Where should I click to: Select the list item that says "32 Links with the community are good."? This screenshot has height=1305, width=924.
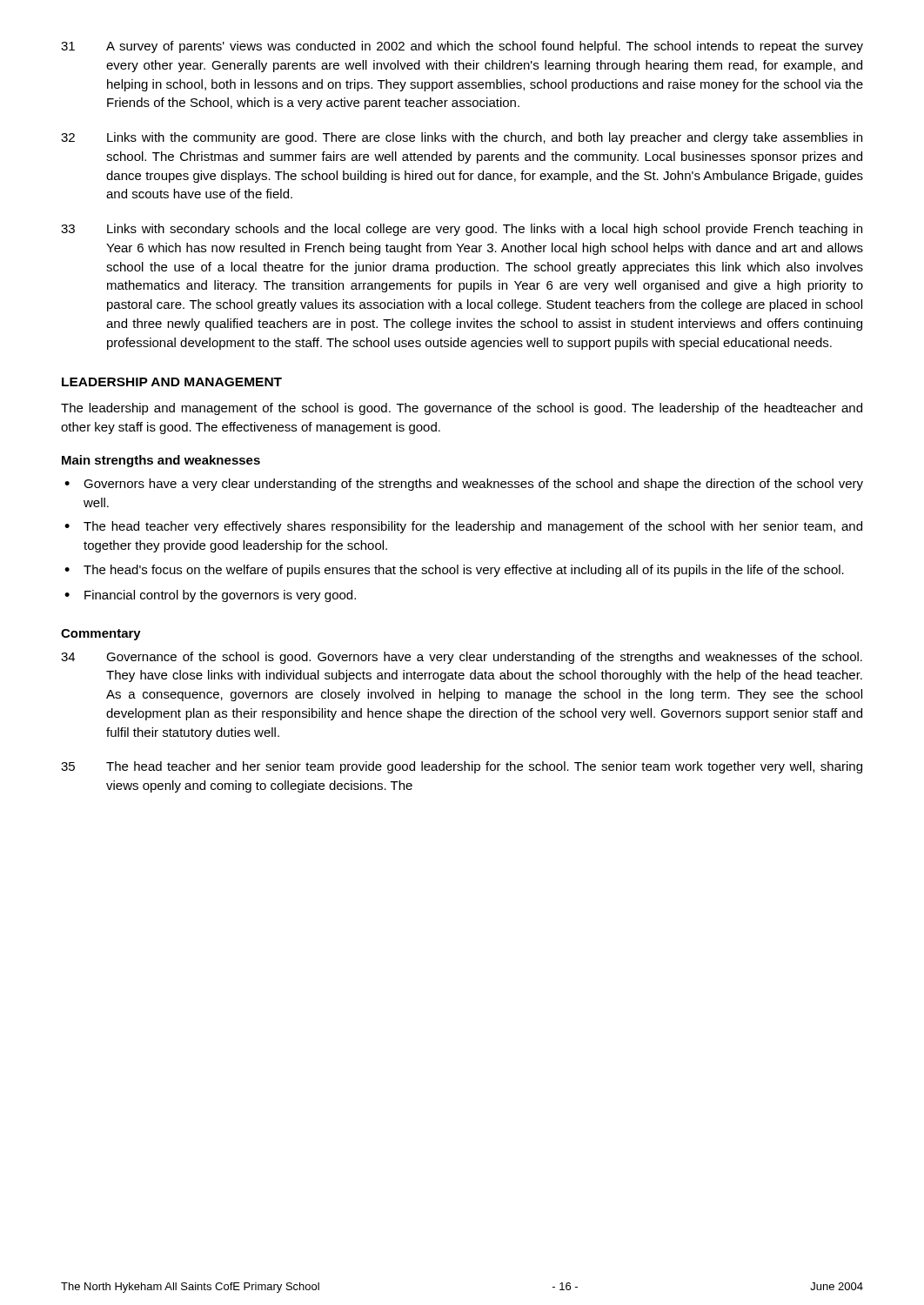[462, 166]
